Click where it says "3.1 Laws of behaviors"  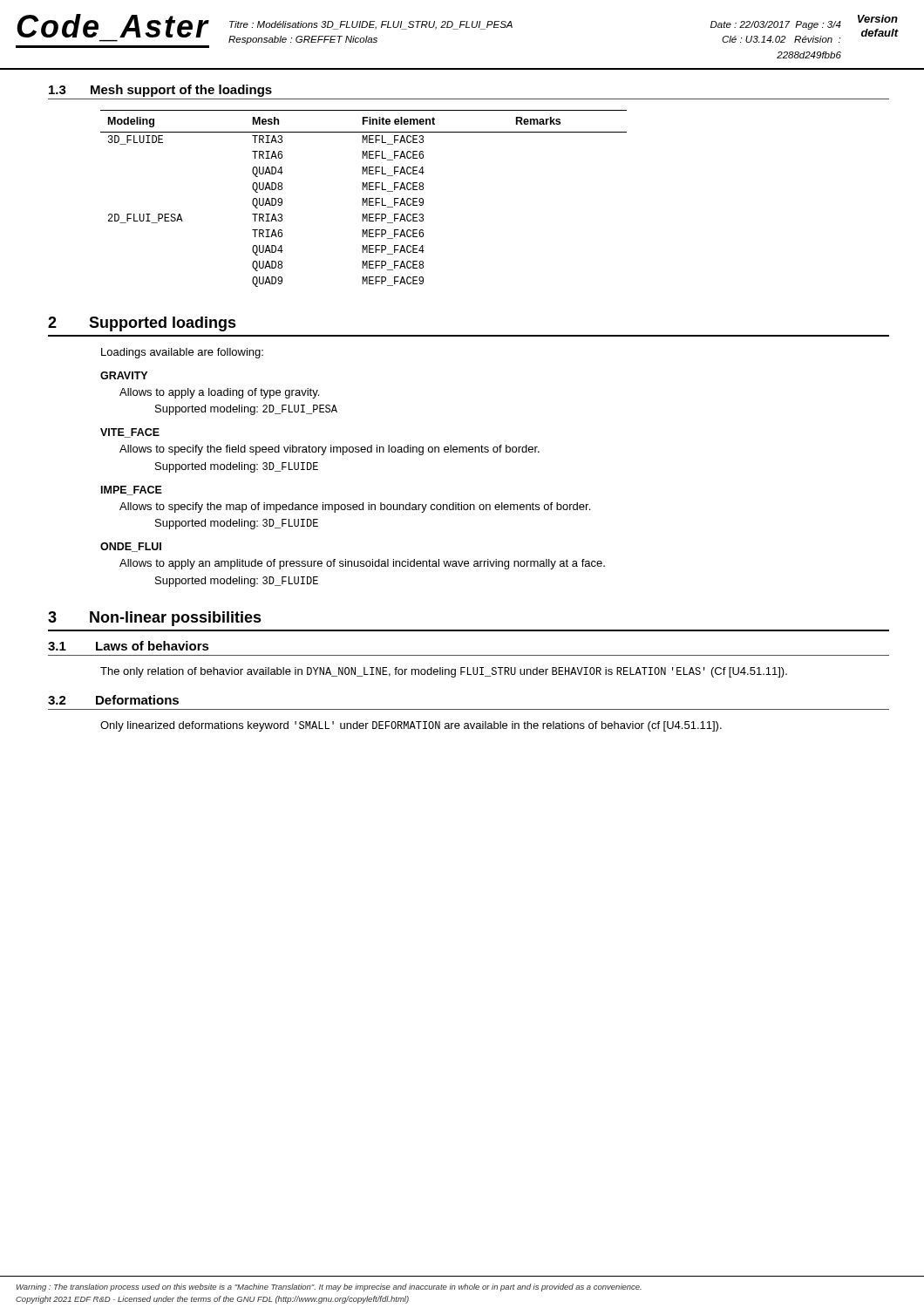[129, 645]
